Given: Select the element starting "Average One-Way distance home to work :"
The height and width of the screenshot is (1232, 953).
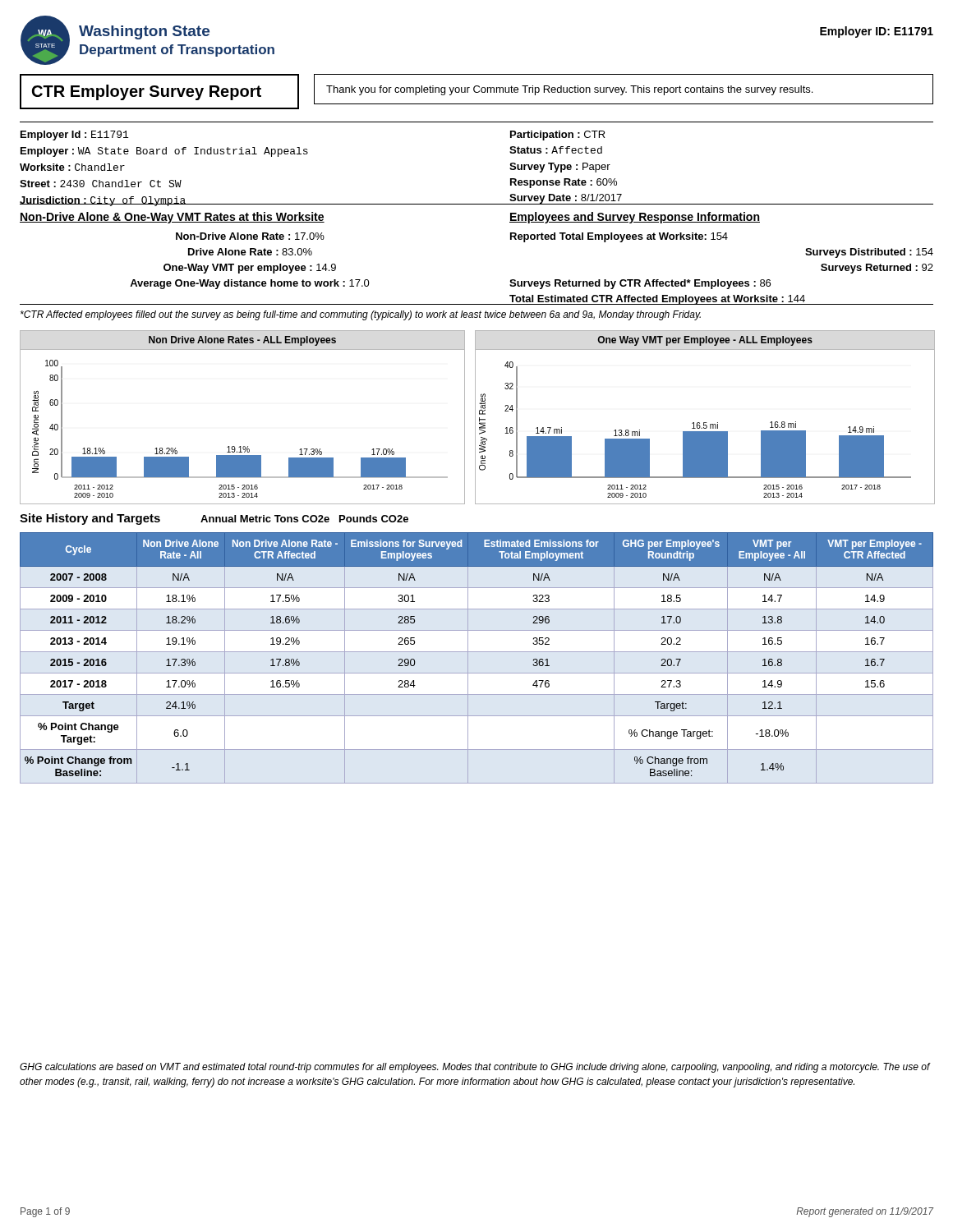Looking at the screenshot, I should (x=250, y=283).
